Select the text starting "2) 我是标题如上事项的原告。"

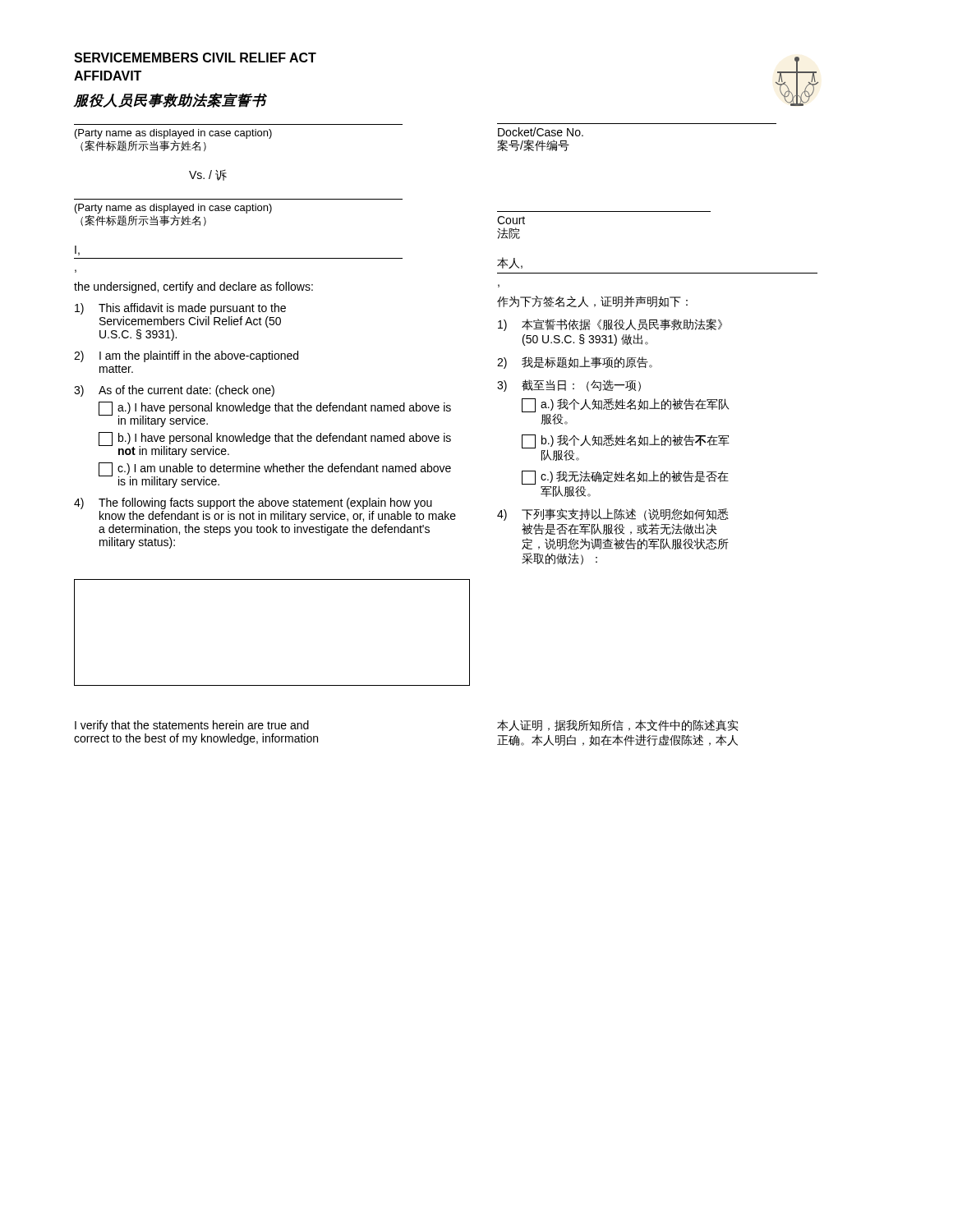(575, 363)
